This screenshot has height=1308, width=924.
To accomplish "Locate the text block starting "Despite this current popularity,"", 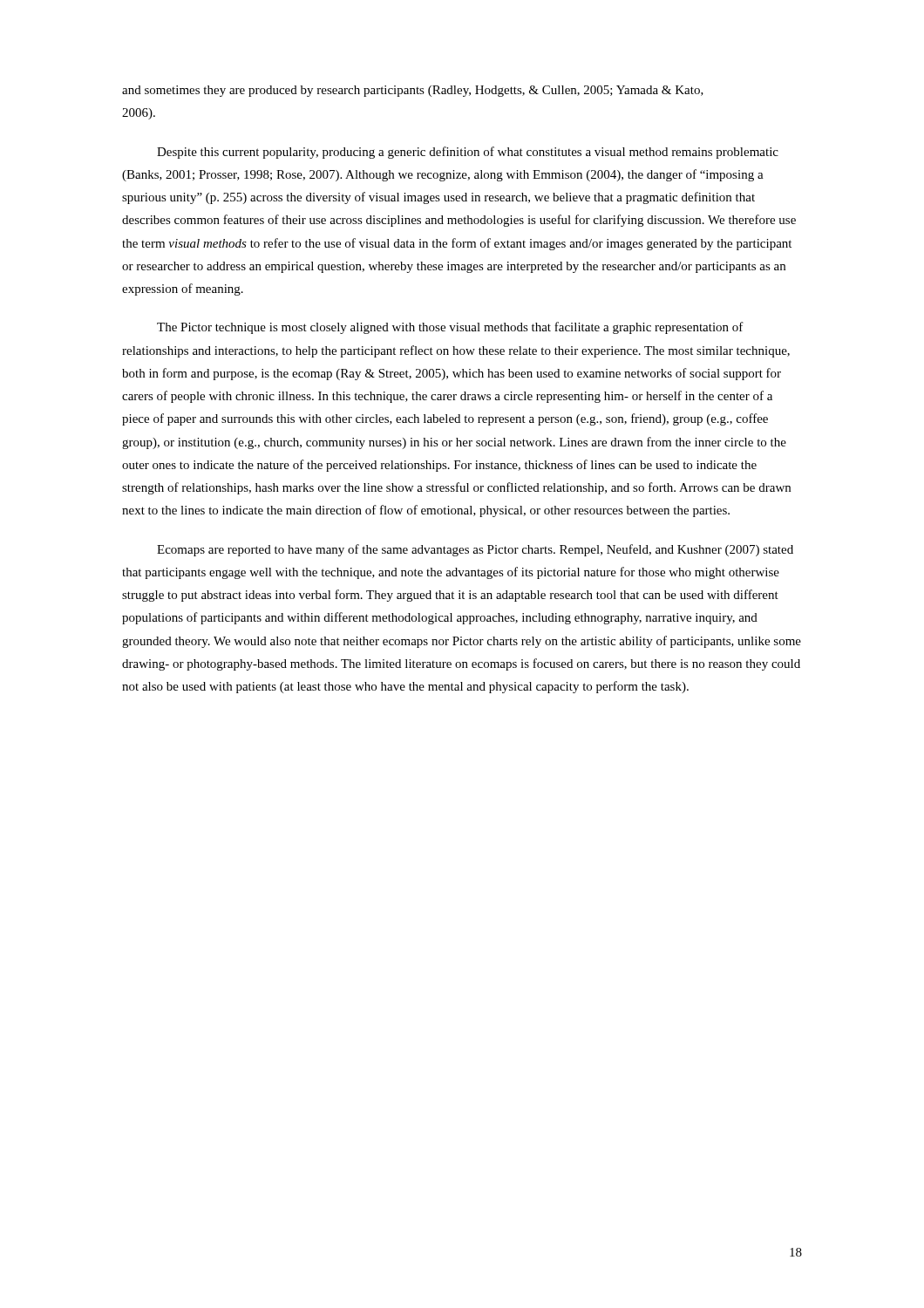I will click(459, 220).
